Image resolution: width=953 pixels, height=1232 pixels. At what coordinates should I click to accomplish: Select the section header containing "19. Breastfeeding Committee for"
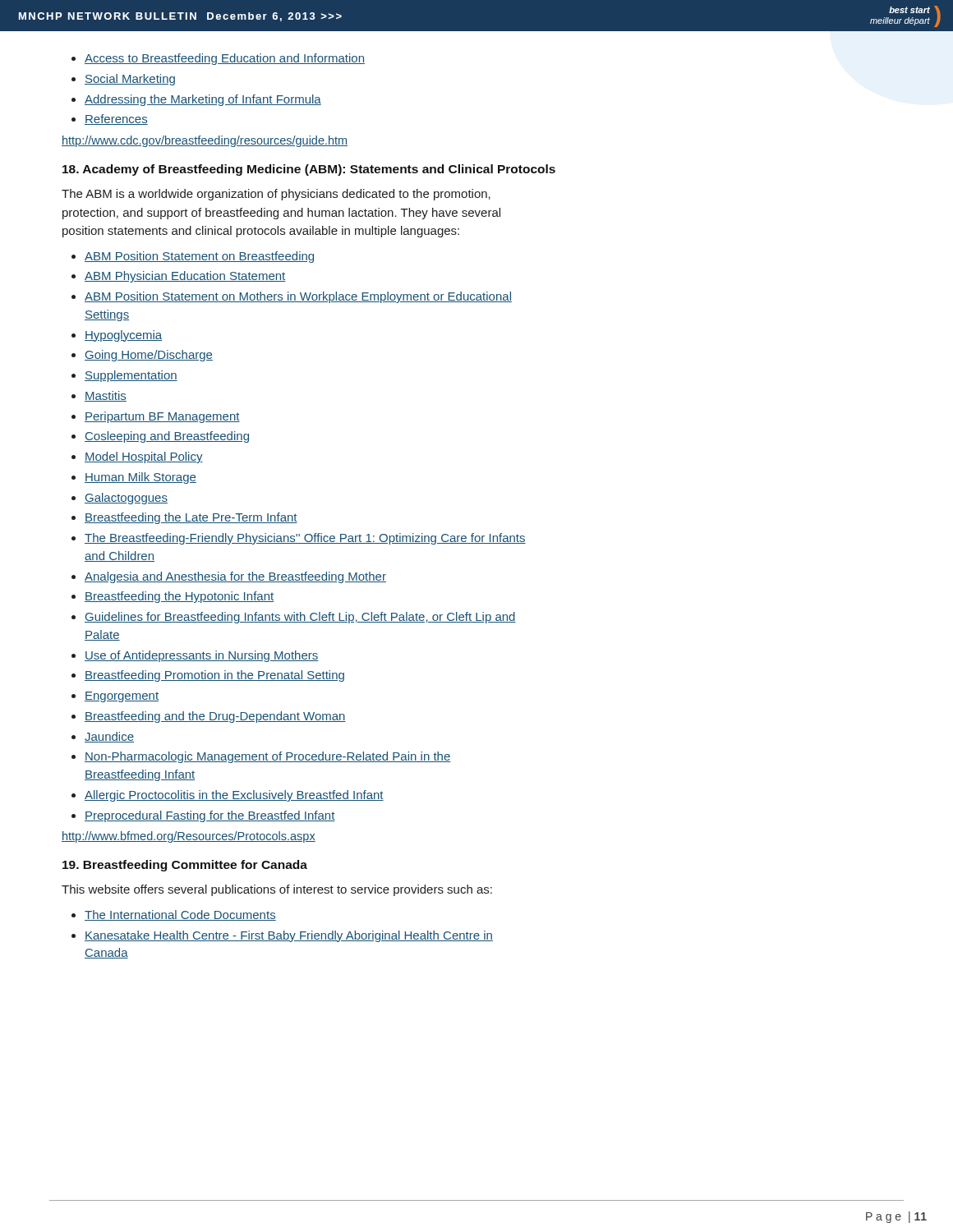tap(184, 865)
